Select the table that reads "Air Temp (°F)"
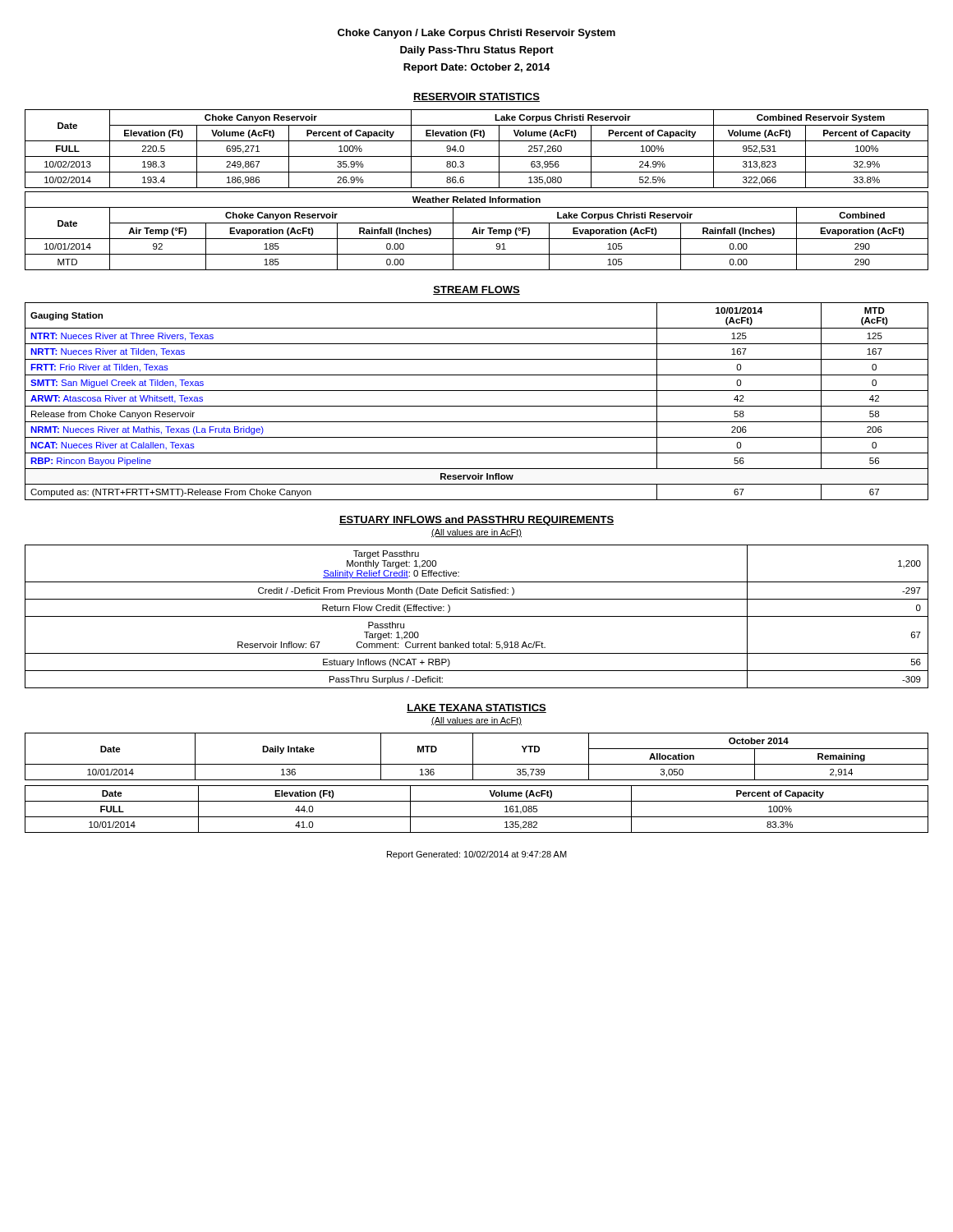This screenshot has height=1232, width=953. click(x=476, y=231)
